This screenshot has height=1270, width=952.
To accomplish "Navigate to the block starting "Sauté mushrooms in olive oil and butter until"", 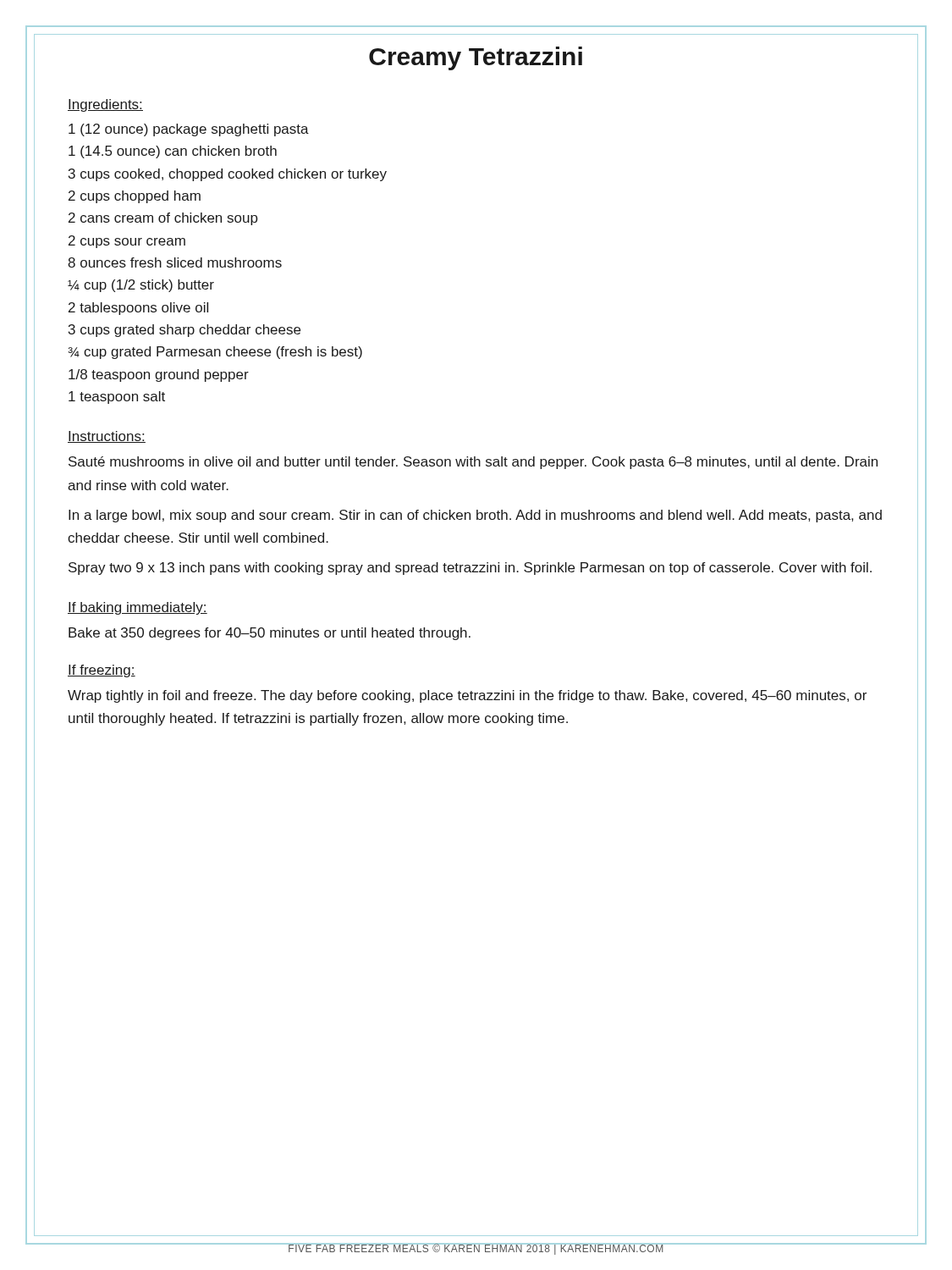I will point(473,474).
